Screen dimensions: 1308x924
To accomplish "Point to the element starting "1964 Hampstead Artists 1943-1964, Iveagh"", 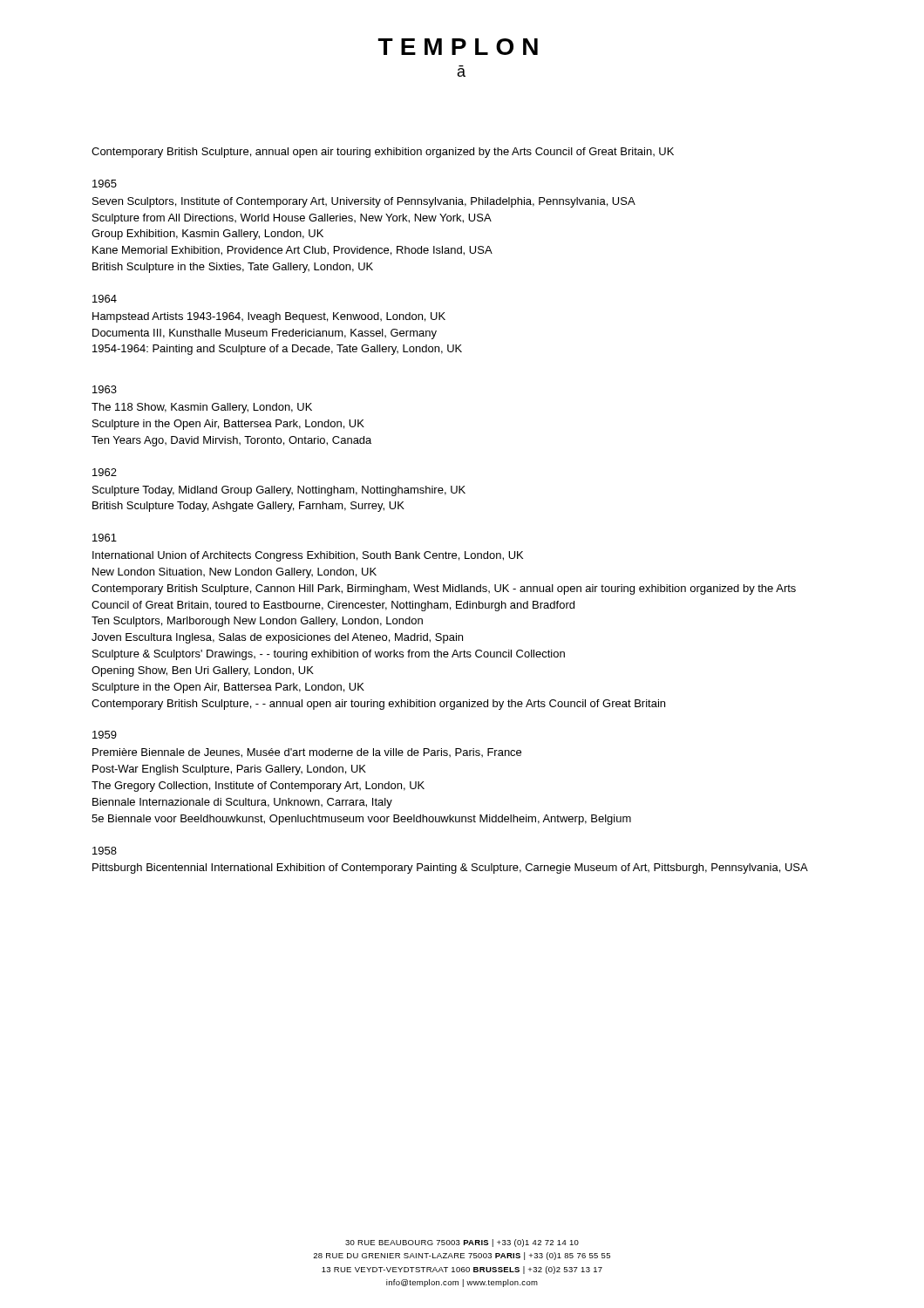I will [105, 299].
